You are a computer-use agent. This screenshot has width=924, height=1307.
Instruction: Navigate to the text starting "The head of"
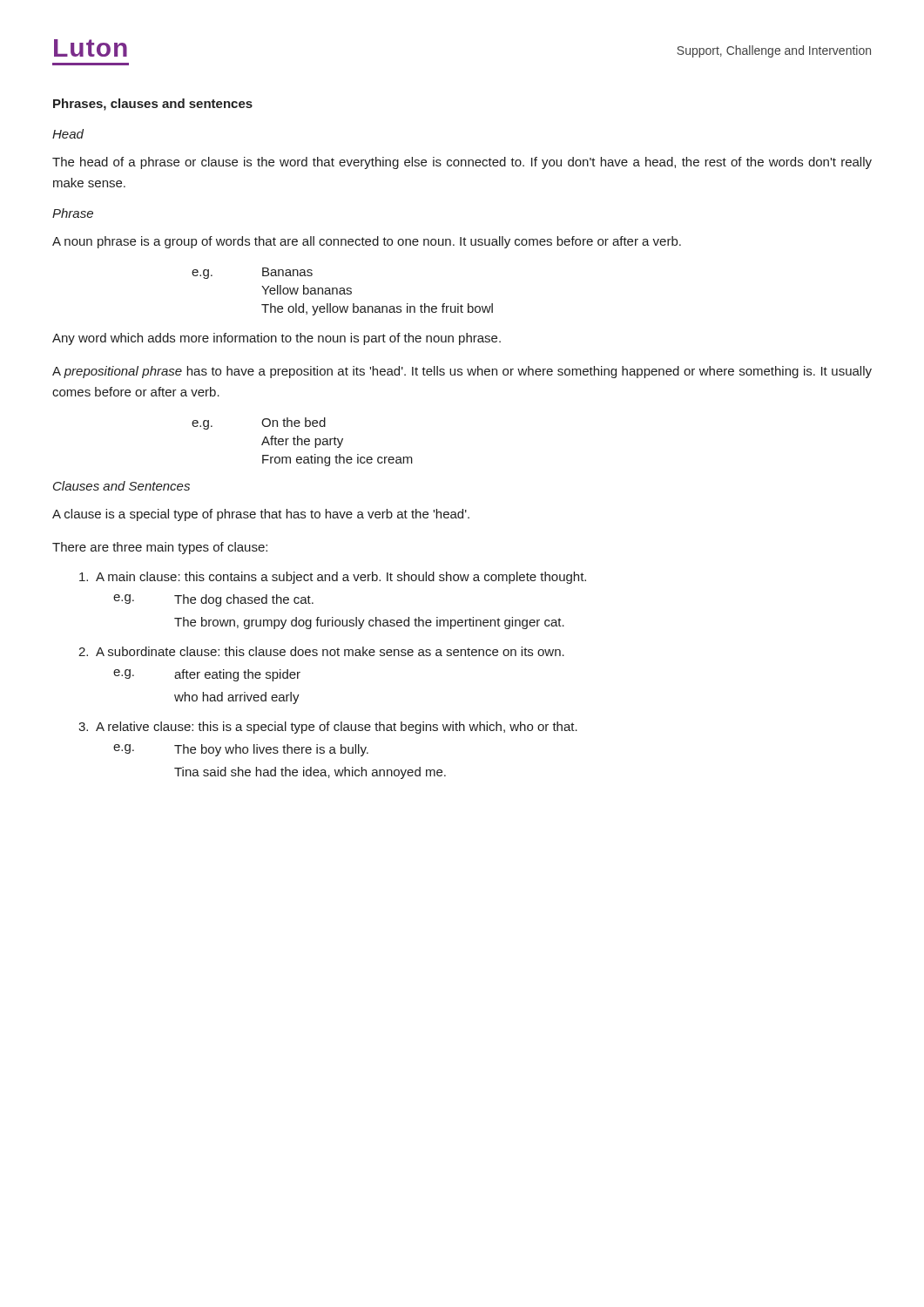coord(462,172)
